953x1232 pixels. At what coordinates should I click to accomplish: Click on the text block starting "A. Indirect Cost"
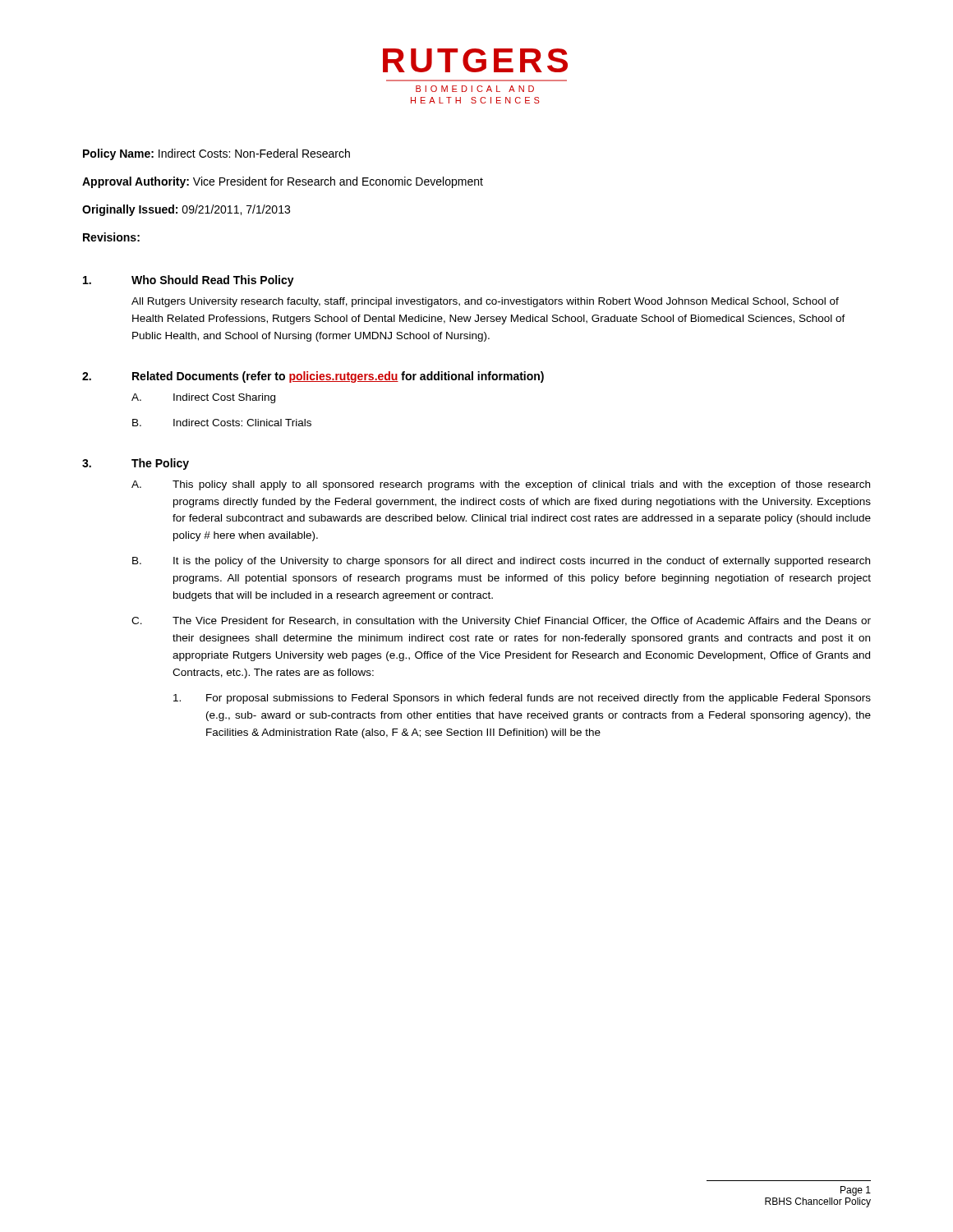coord(203,398)
